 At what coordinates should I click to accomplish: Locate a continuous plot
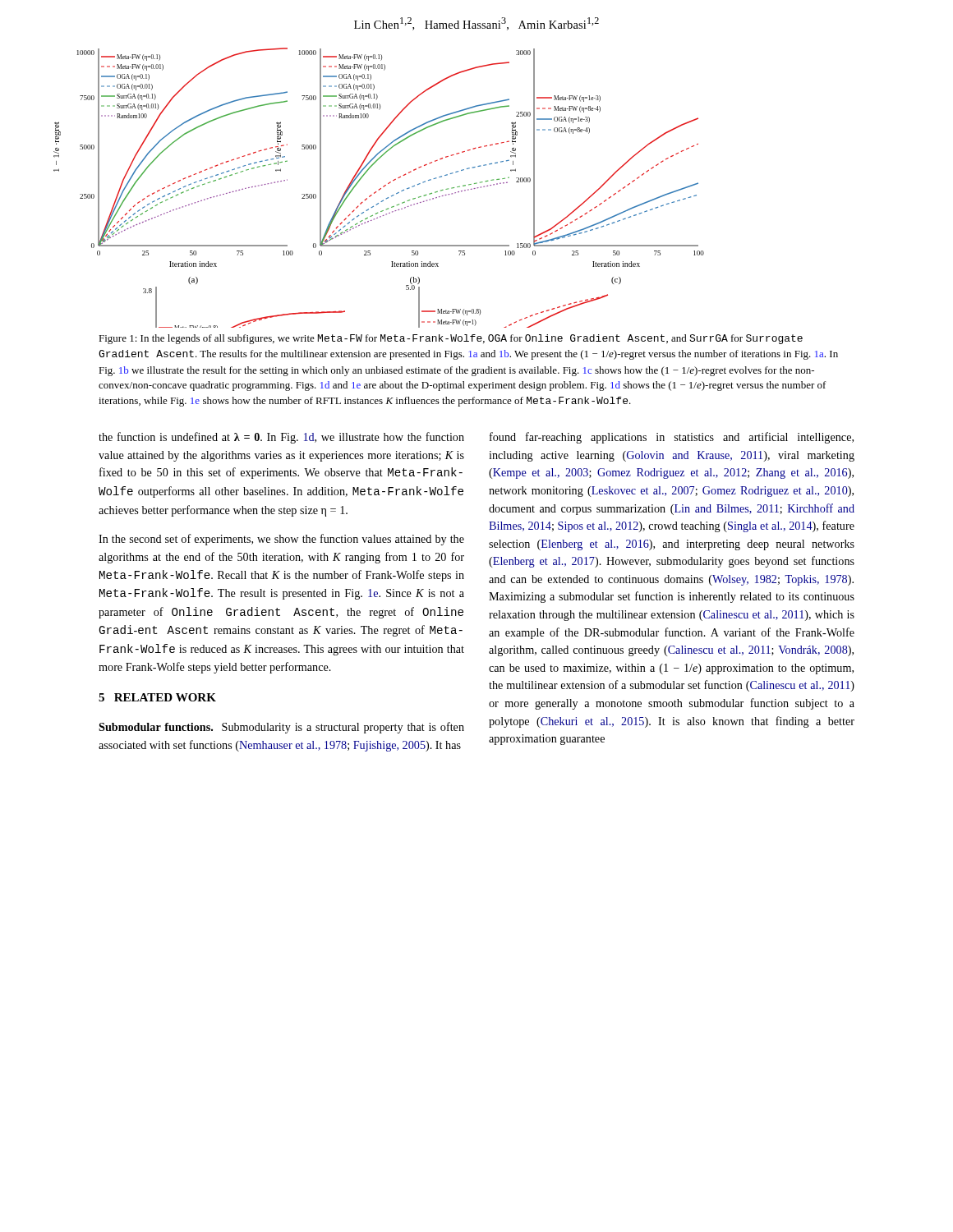pos(476,184)
